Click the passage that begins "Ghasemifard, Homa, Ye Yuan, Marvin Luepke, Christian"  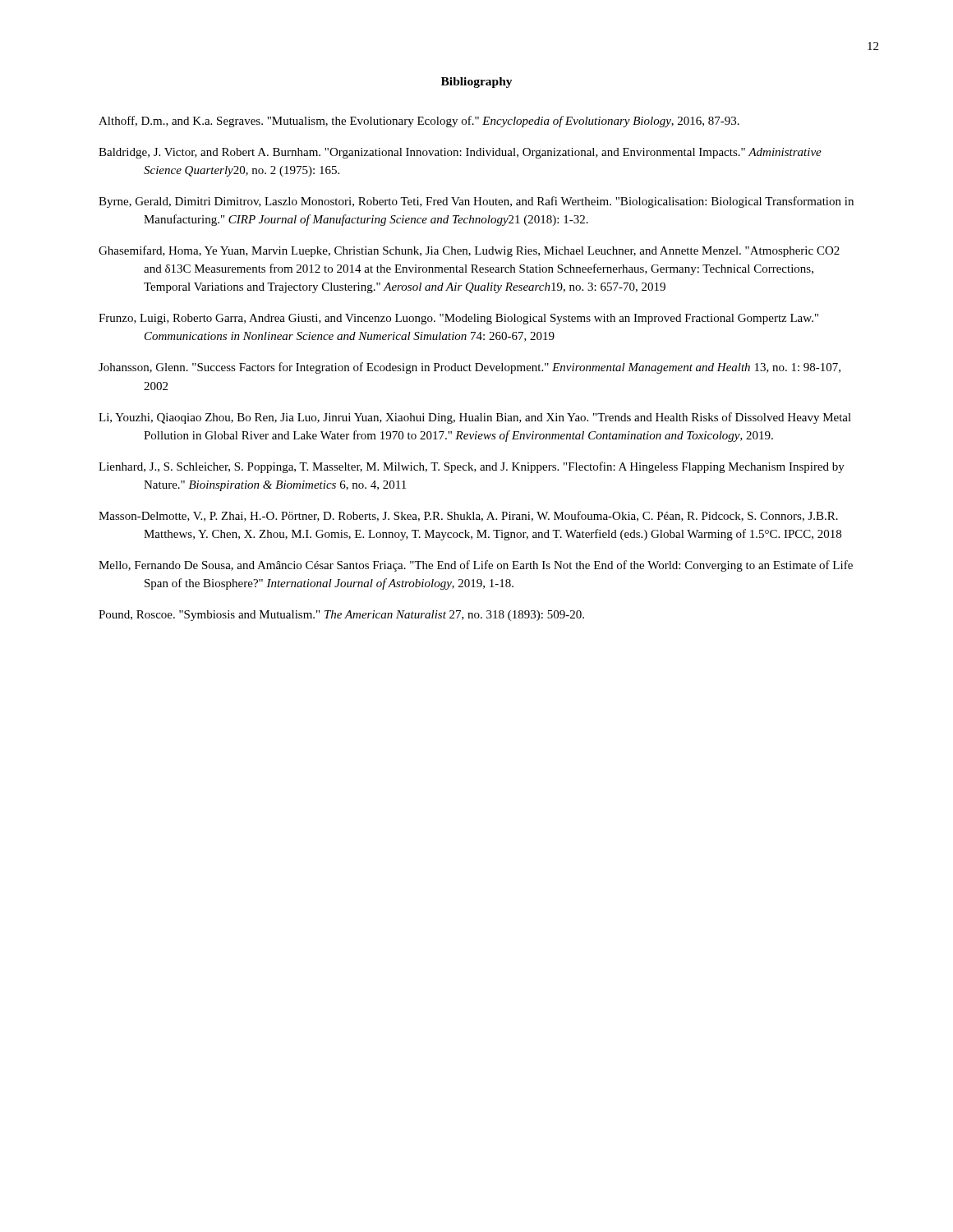(x=469, y=269)
